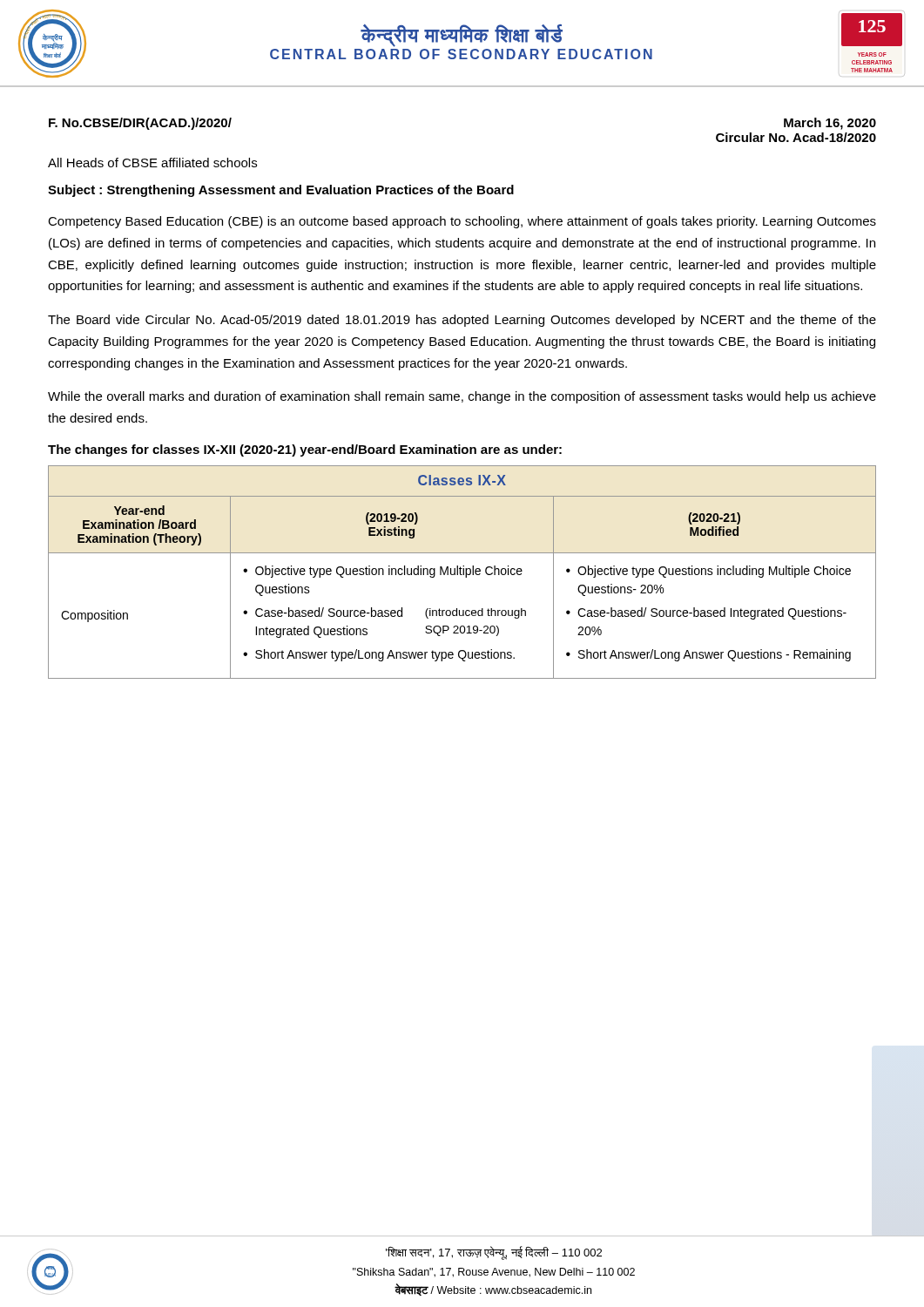Screen dimensions: 1307x924
Task: Select the text block that says "While the overall marks and duration of examination"
Action: click(462, 407)
